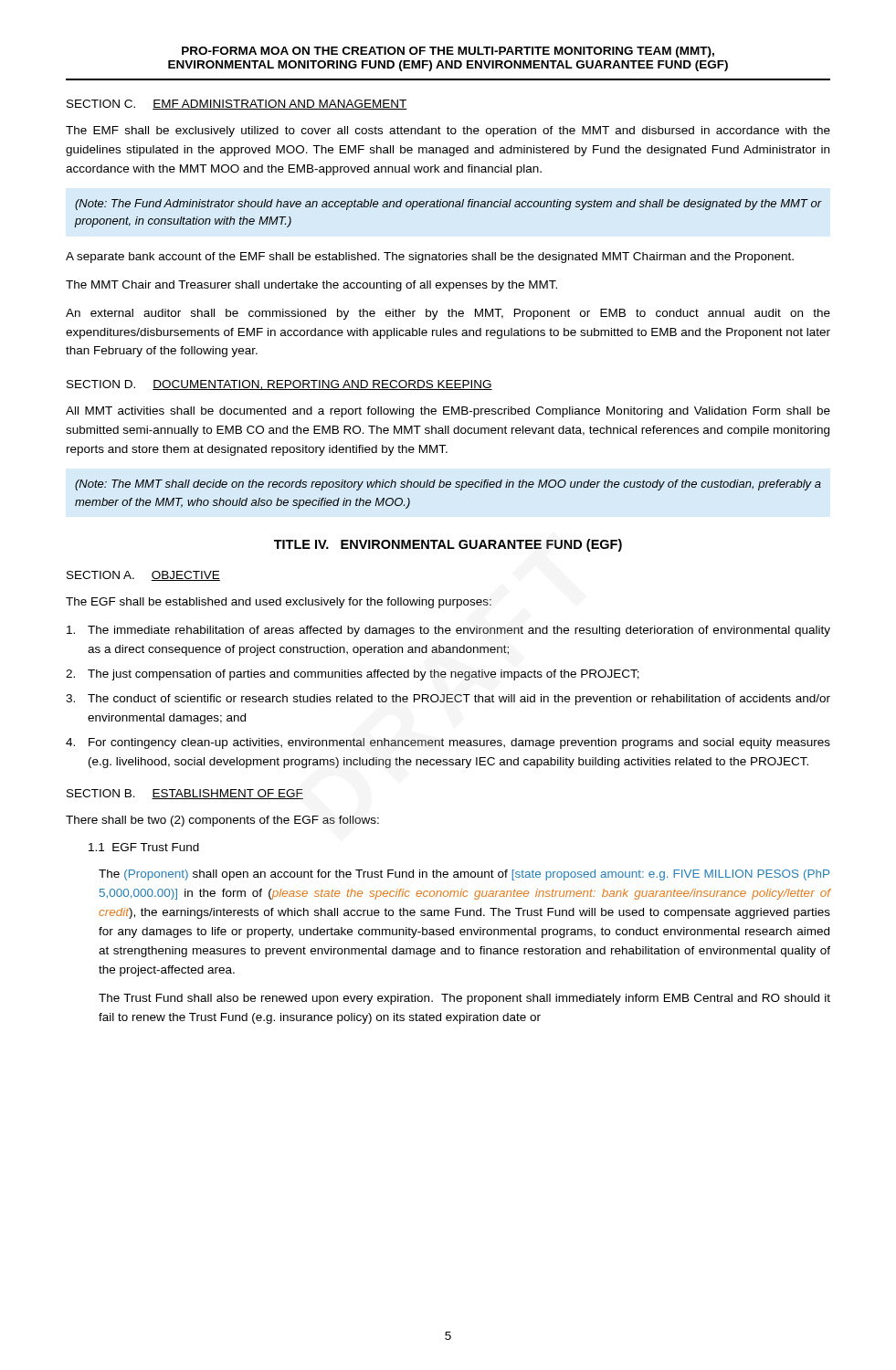Image resolution: width=896 pixels, height=1370 pixels.
Task: Click on the text block starting "A separate bank account of the"
Action: (x=430, y=256)
